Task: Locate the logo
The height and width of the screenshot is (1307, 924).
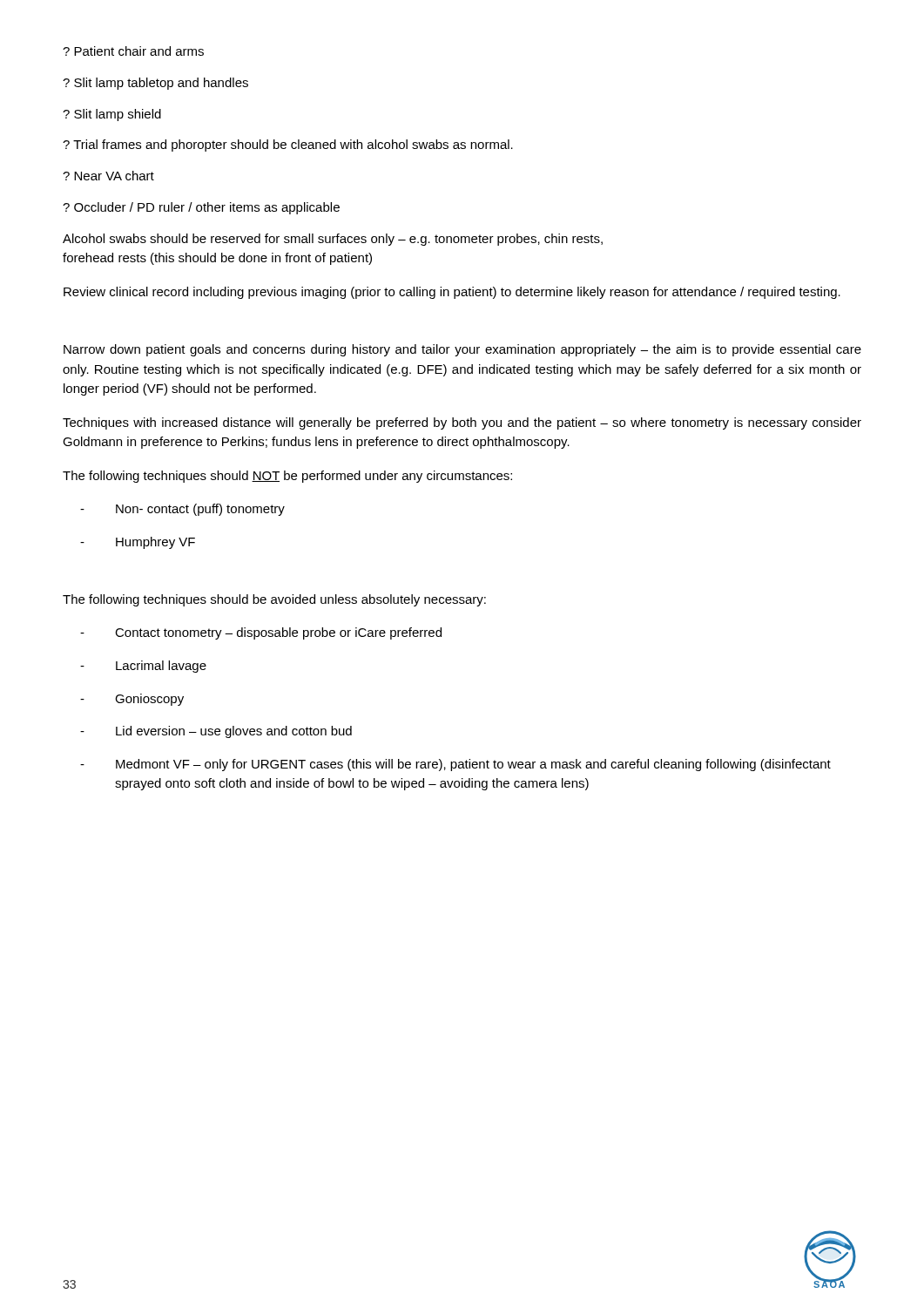Action: (x=830, y=1260)
